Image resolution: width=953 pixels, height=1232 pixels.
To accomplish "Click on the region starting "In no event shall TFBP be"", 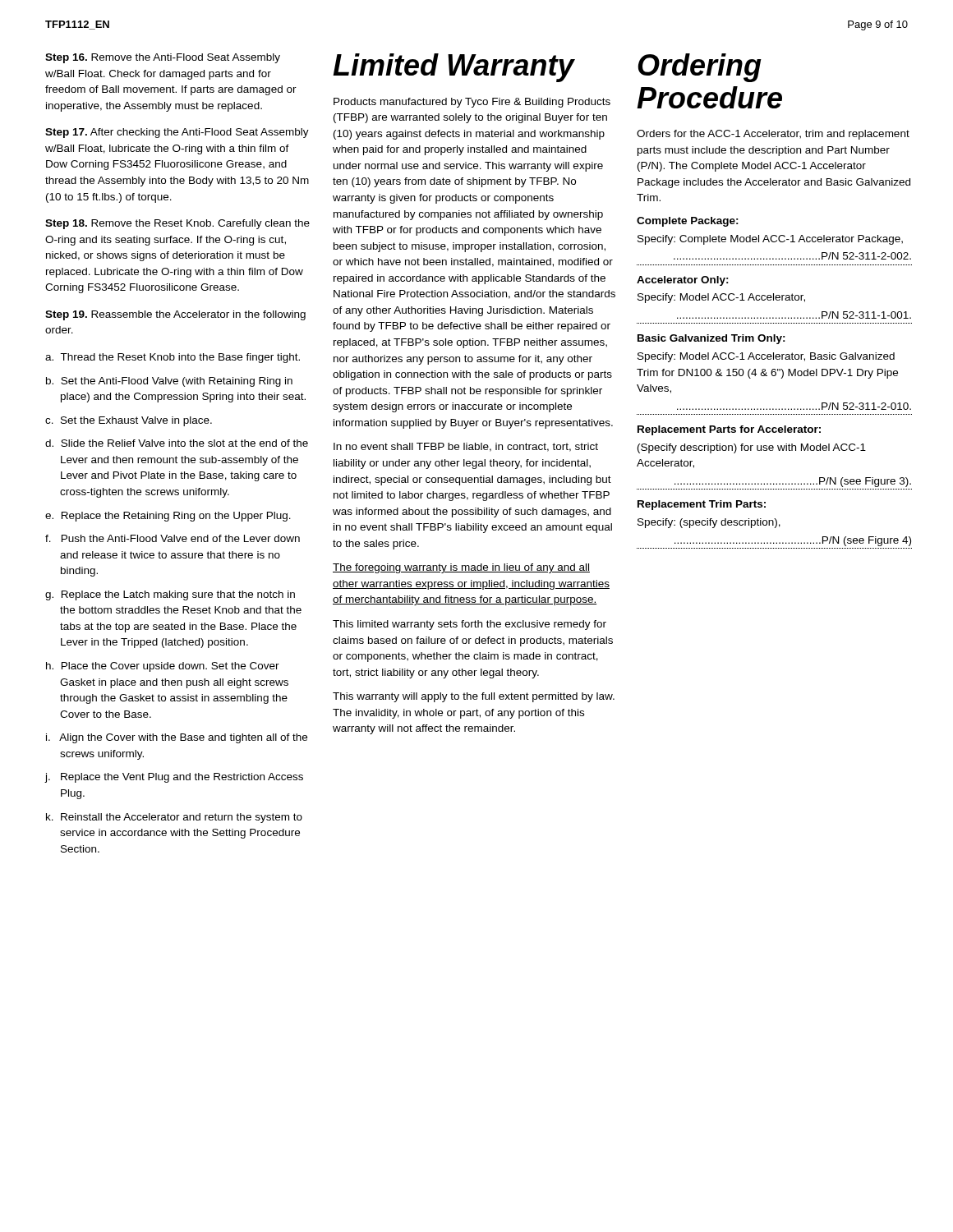I will pos(473,495).
